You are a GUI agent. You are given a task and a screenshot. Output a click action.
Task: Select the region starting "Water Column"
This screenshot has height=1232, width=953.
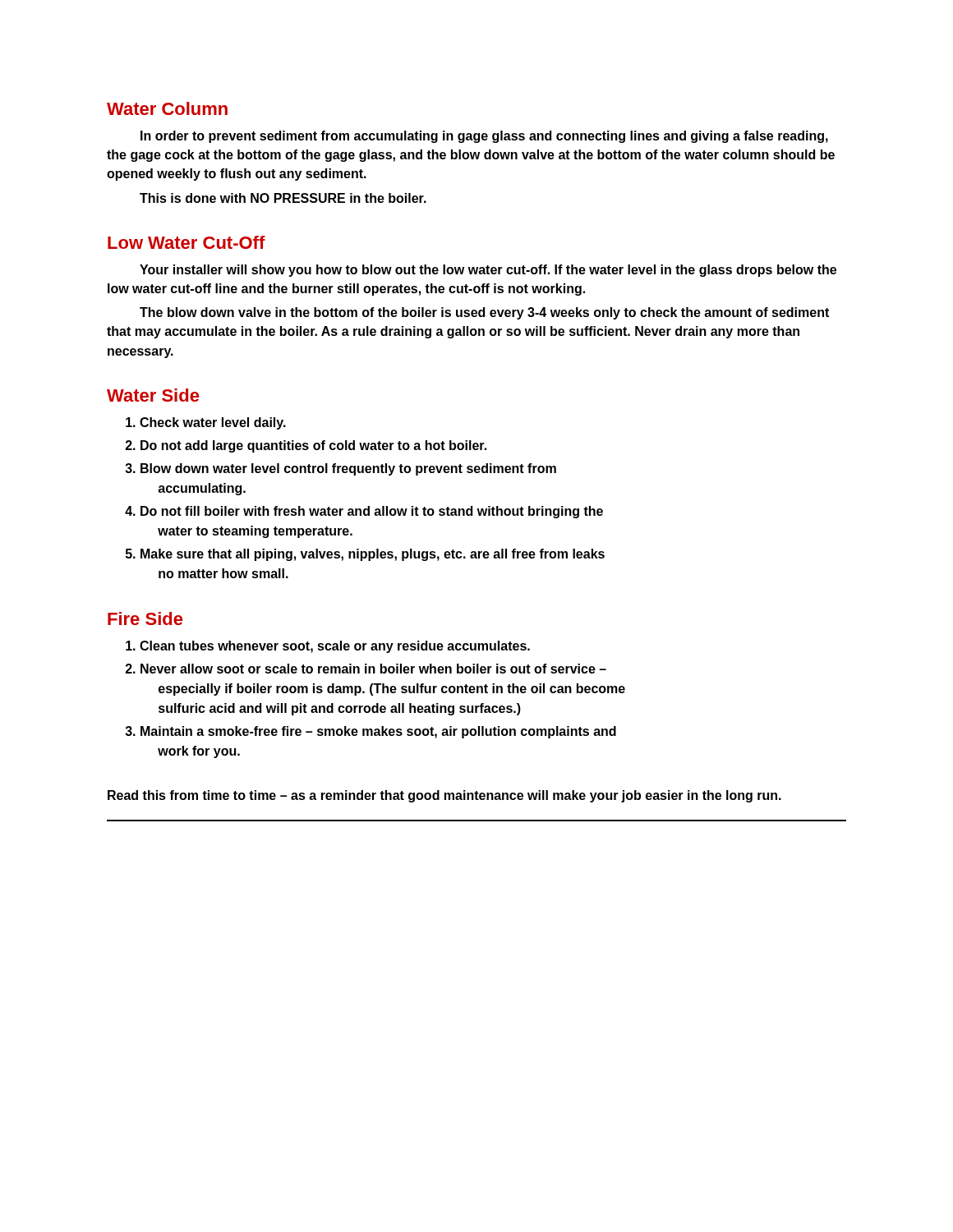point(168,109)
